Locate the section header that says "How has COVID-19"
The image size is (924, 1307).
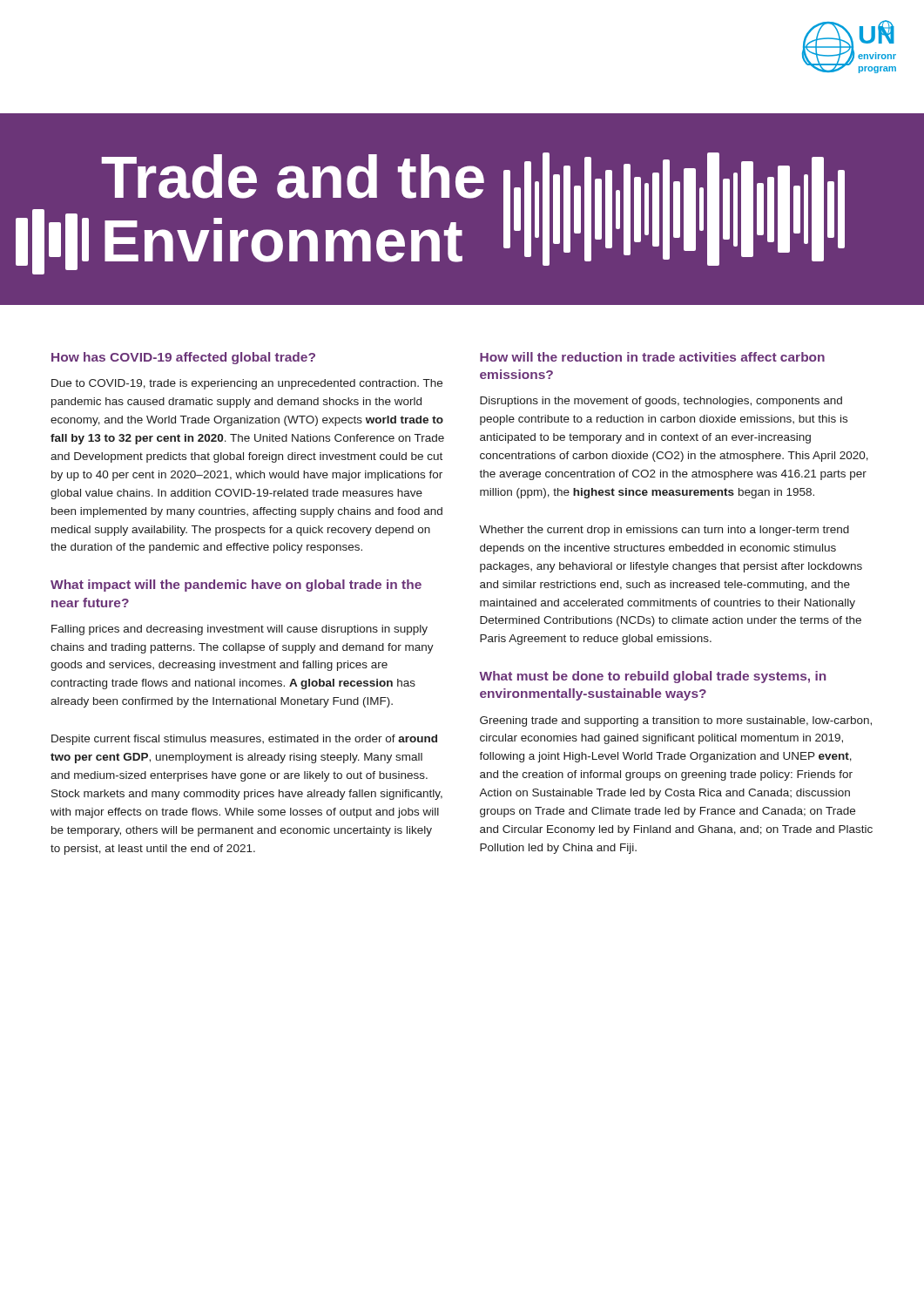tap(248, 357)
